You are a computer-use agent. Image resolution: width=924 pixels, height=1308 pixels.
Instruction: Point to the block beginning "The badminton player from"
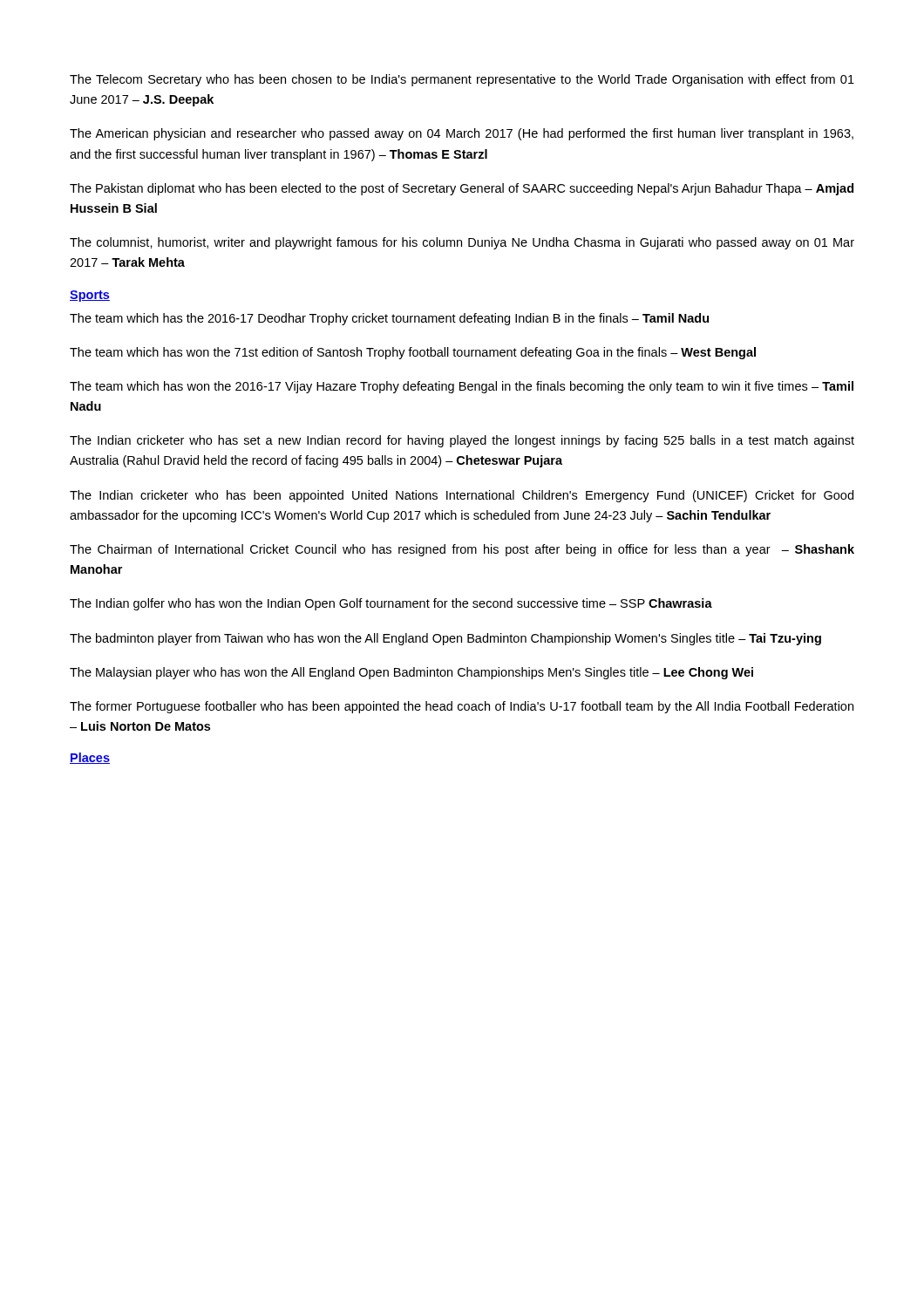(446, 638)
